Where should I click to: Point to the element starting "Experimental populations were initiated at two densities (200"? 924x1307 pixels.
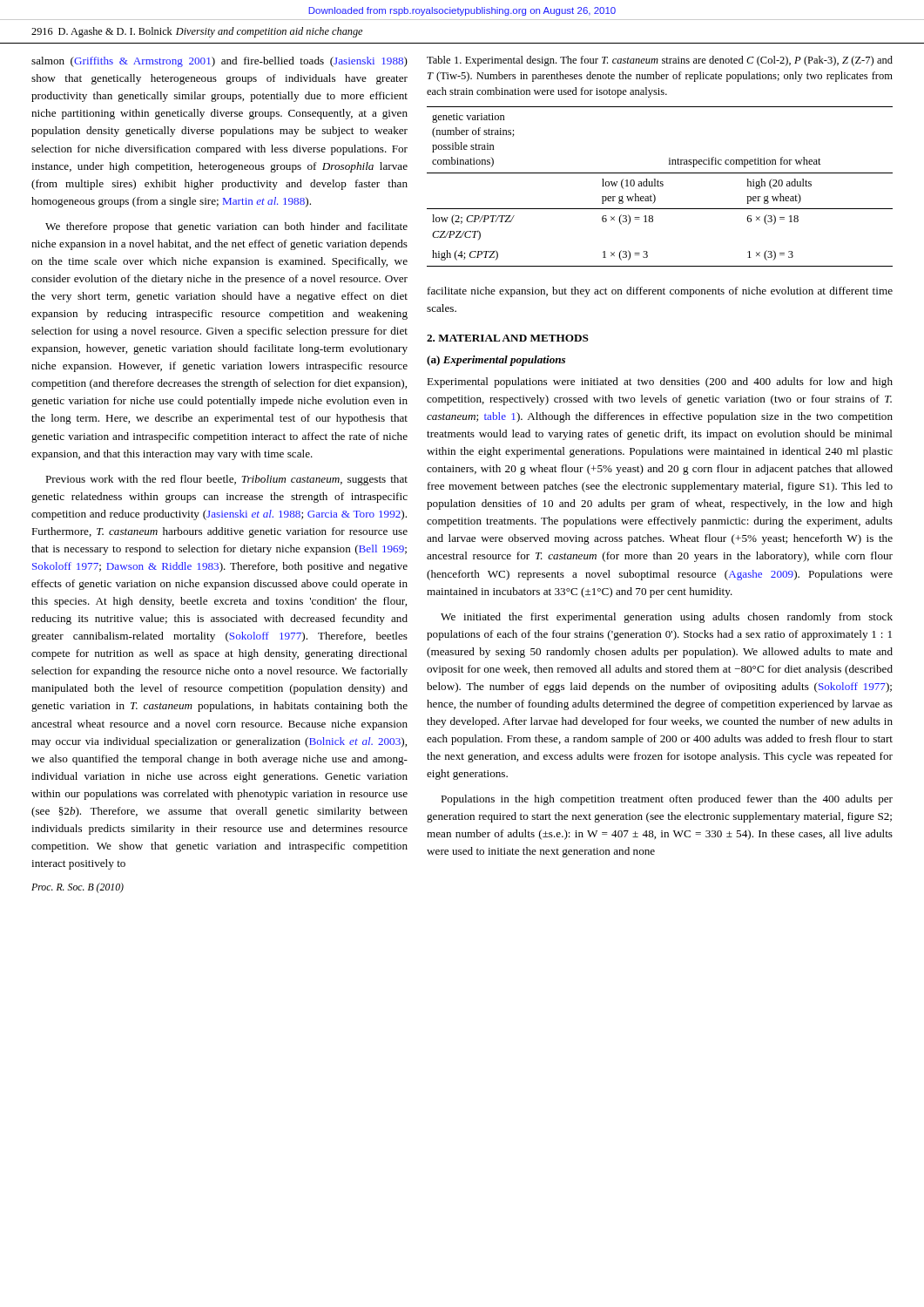click(660, 486)
